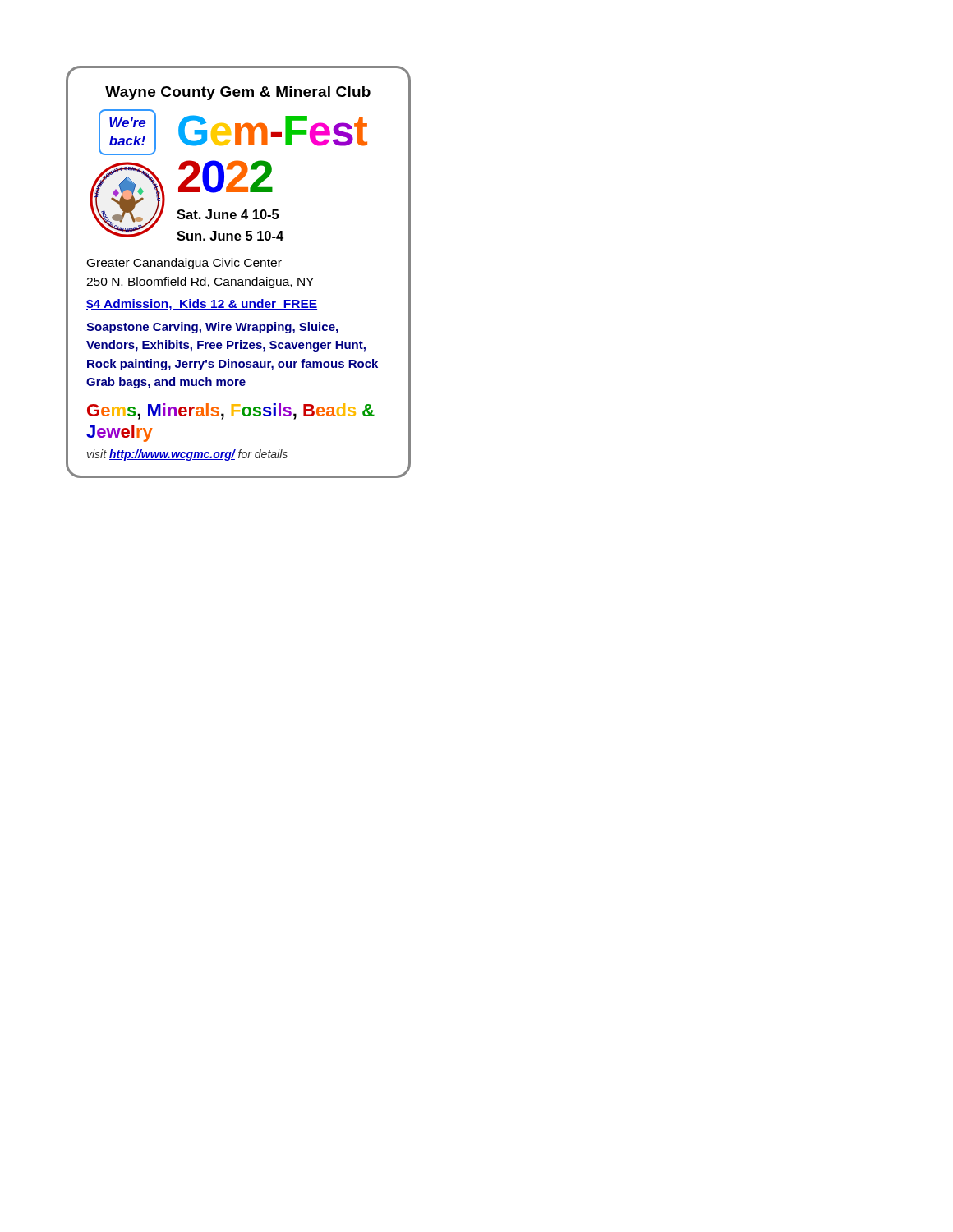The width and height of the screenshot is (953, 1232).
Task: Point to the text starting "visit http://www.wcgmc.org/ for details"
Action: pos(238,455)
